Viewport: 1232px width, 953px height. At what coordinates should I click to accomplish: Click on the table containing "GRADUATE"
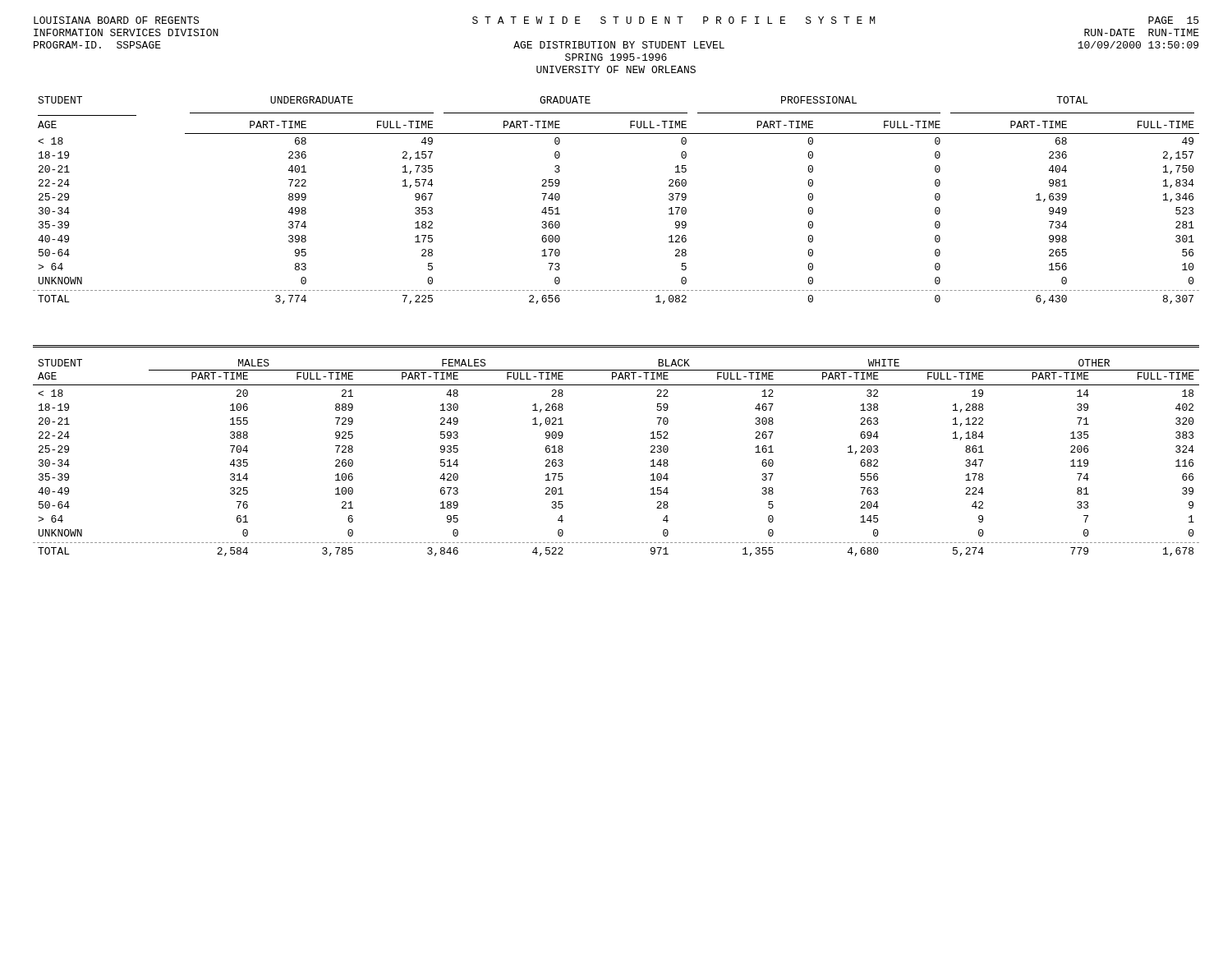click(616, 200)
